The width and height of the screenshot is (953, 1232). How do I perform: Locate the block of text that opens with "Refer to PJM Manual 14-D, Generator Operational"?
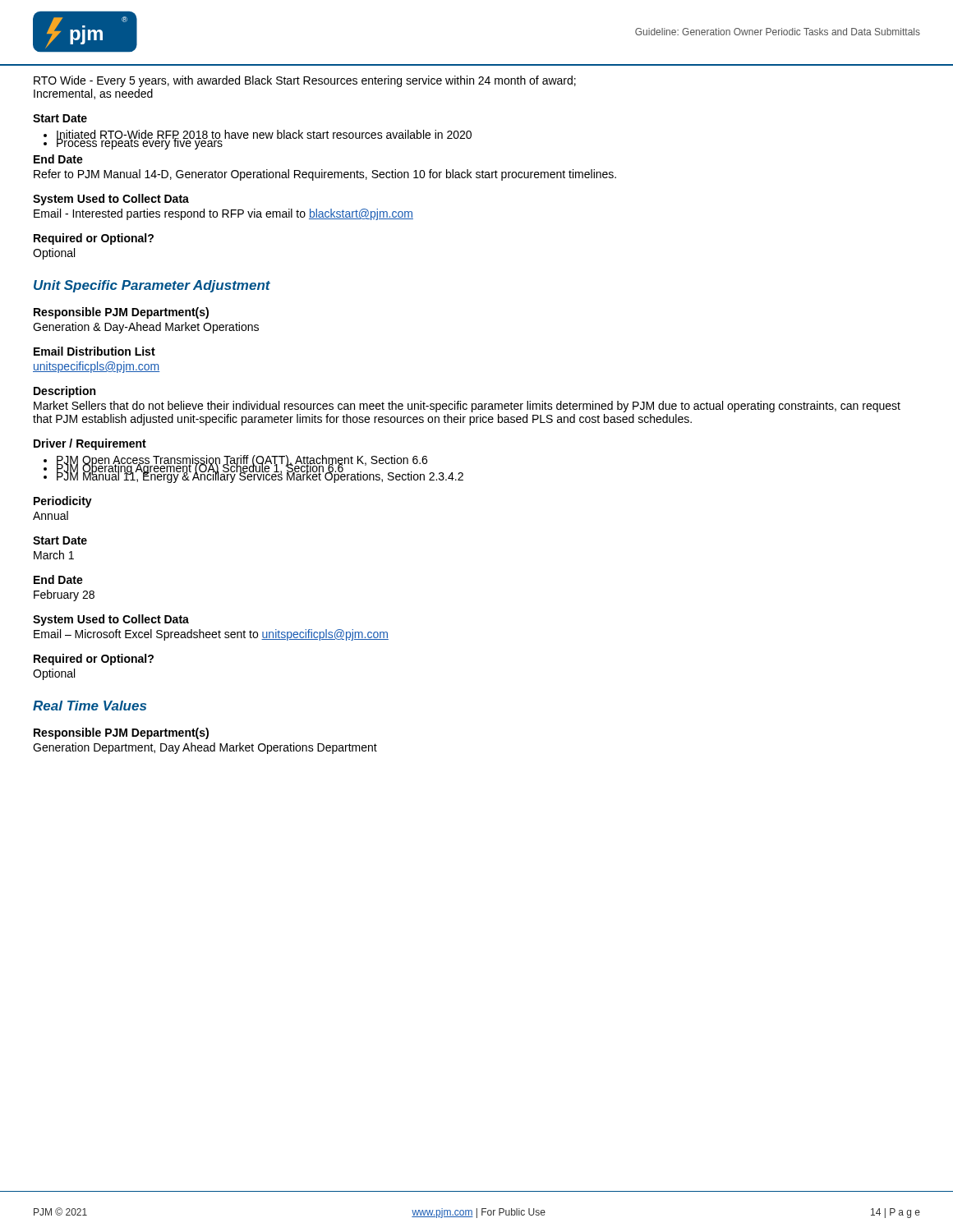point(476,174)
